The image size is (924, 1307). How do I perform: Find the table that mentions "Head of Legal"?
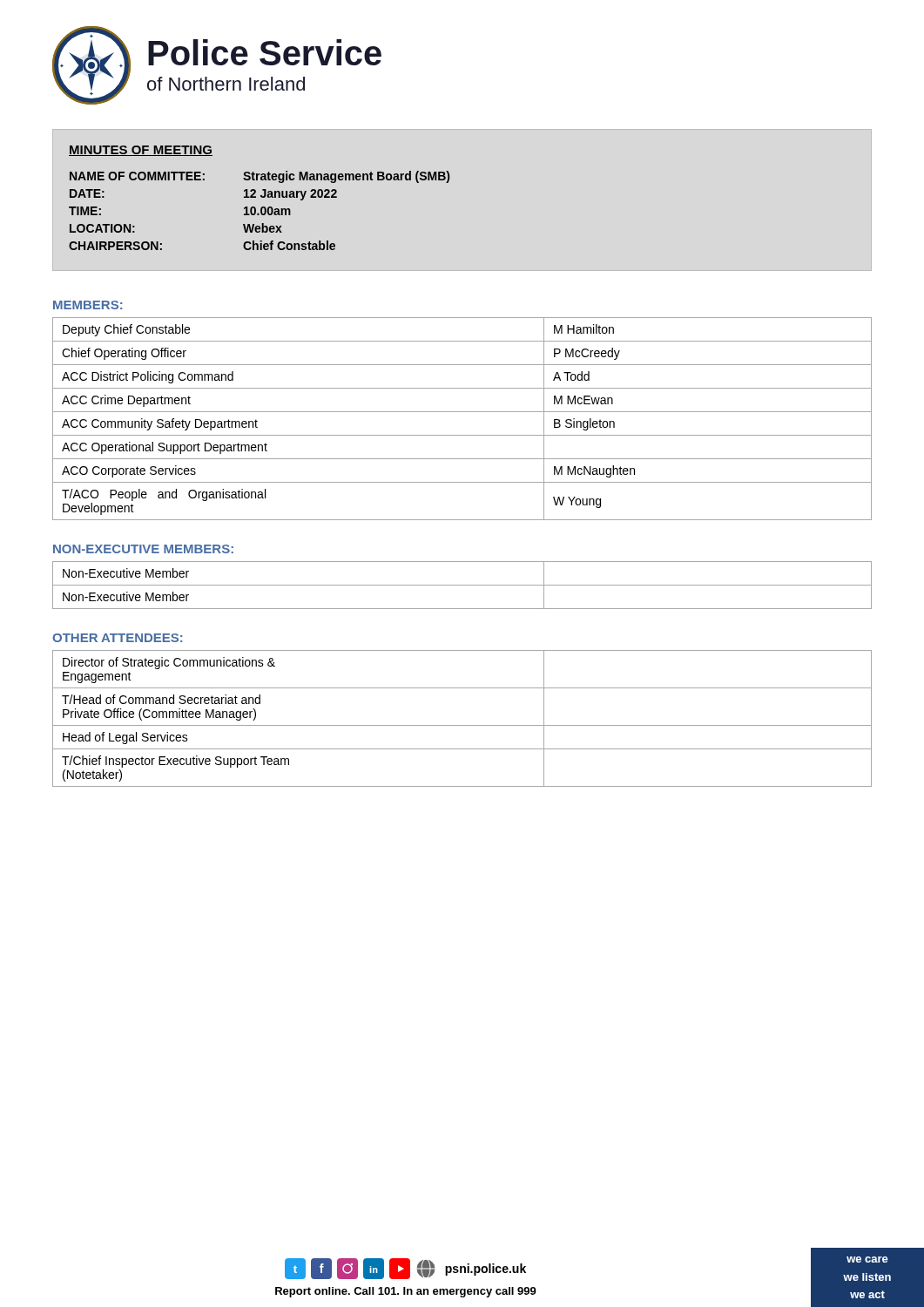[462, 718]
